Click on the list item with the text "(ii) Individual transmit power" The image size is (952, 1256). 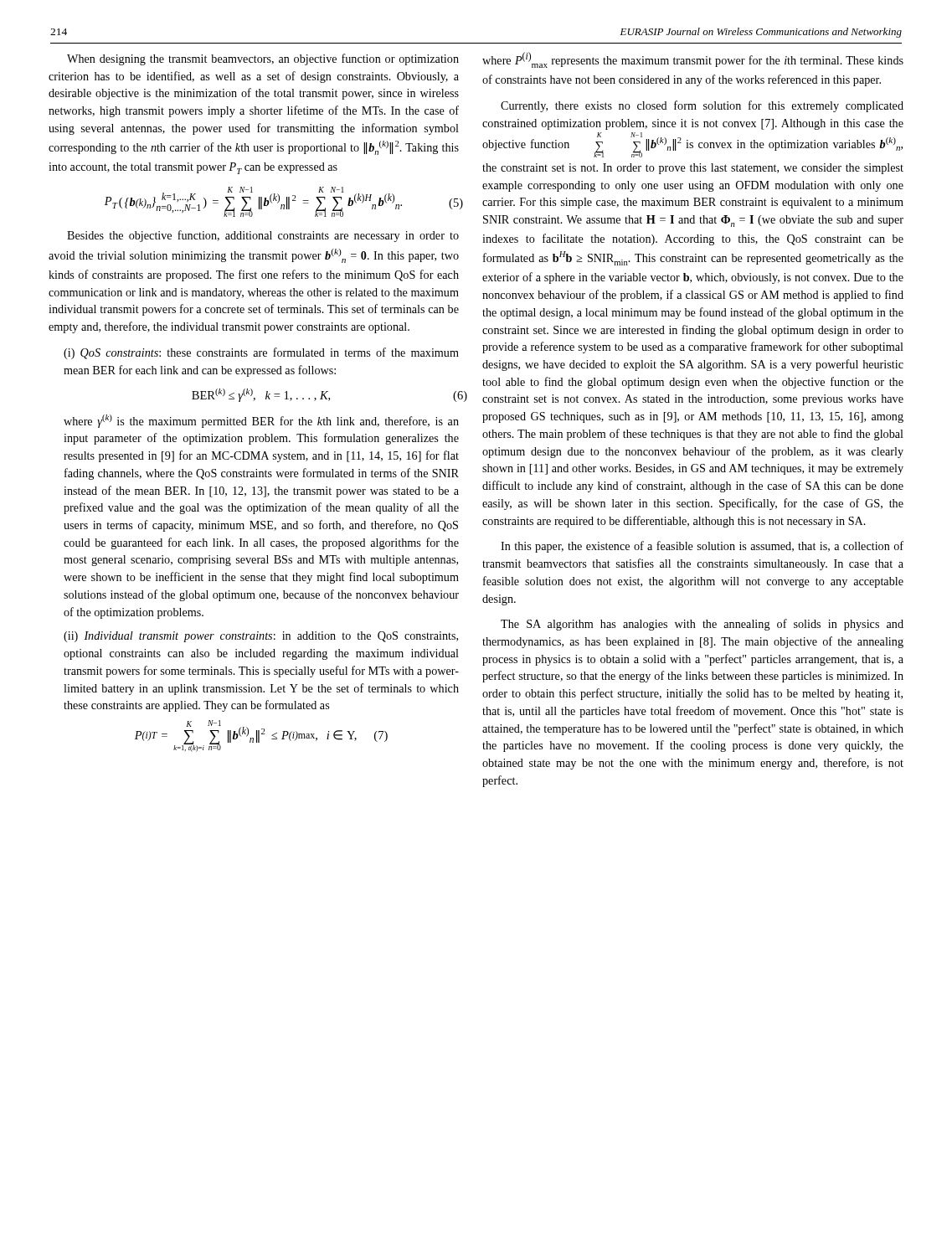click(x=261, y=690)
